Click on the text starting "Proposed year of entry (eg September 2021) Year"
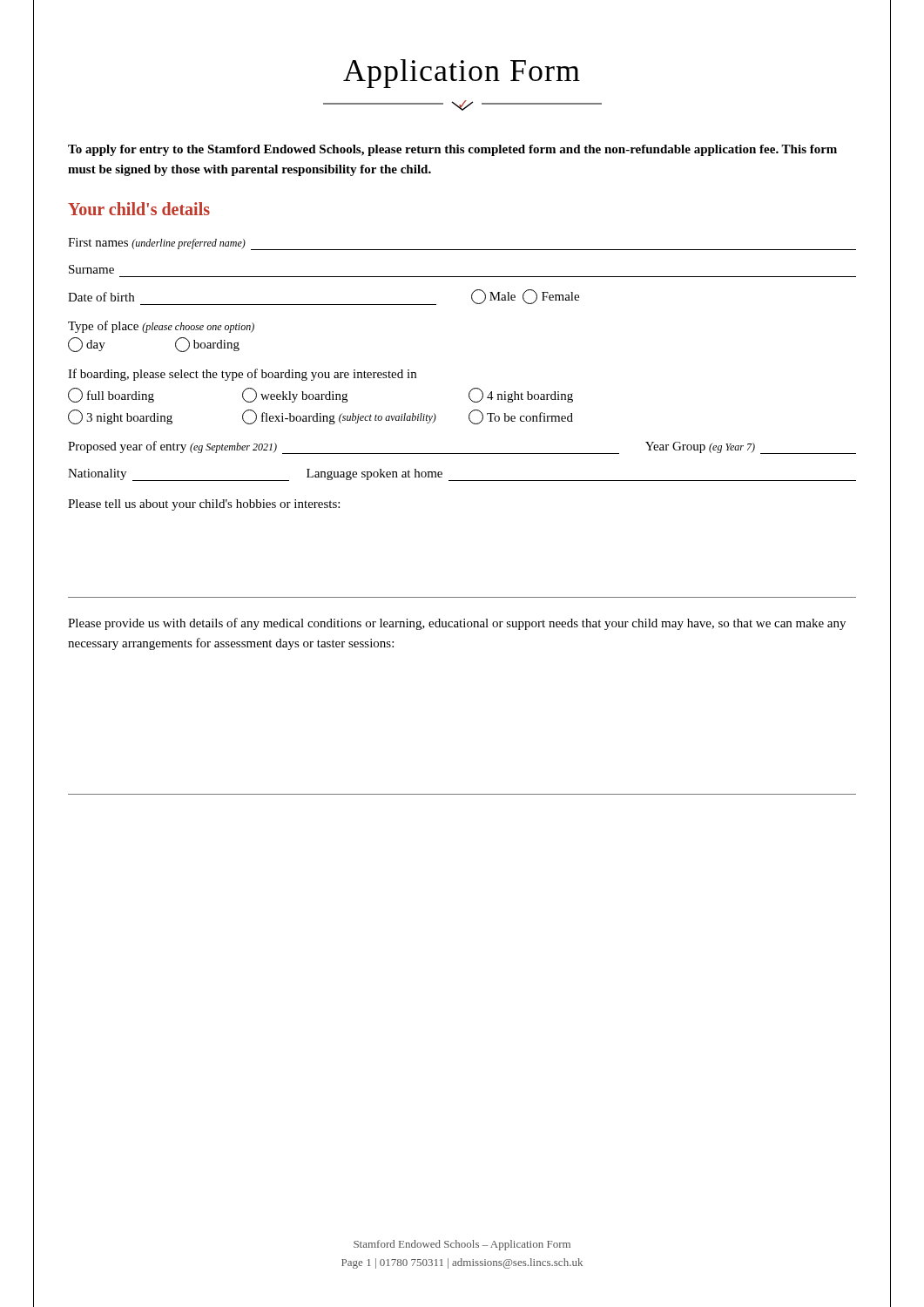Screen dimensions: 1307x924 462,447
